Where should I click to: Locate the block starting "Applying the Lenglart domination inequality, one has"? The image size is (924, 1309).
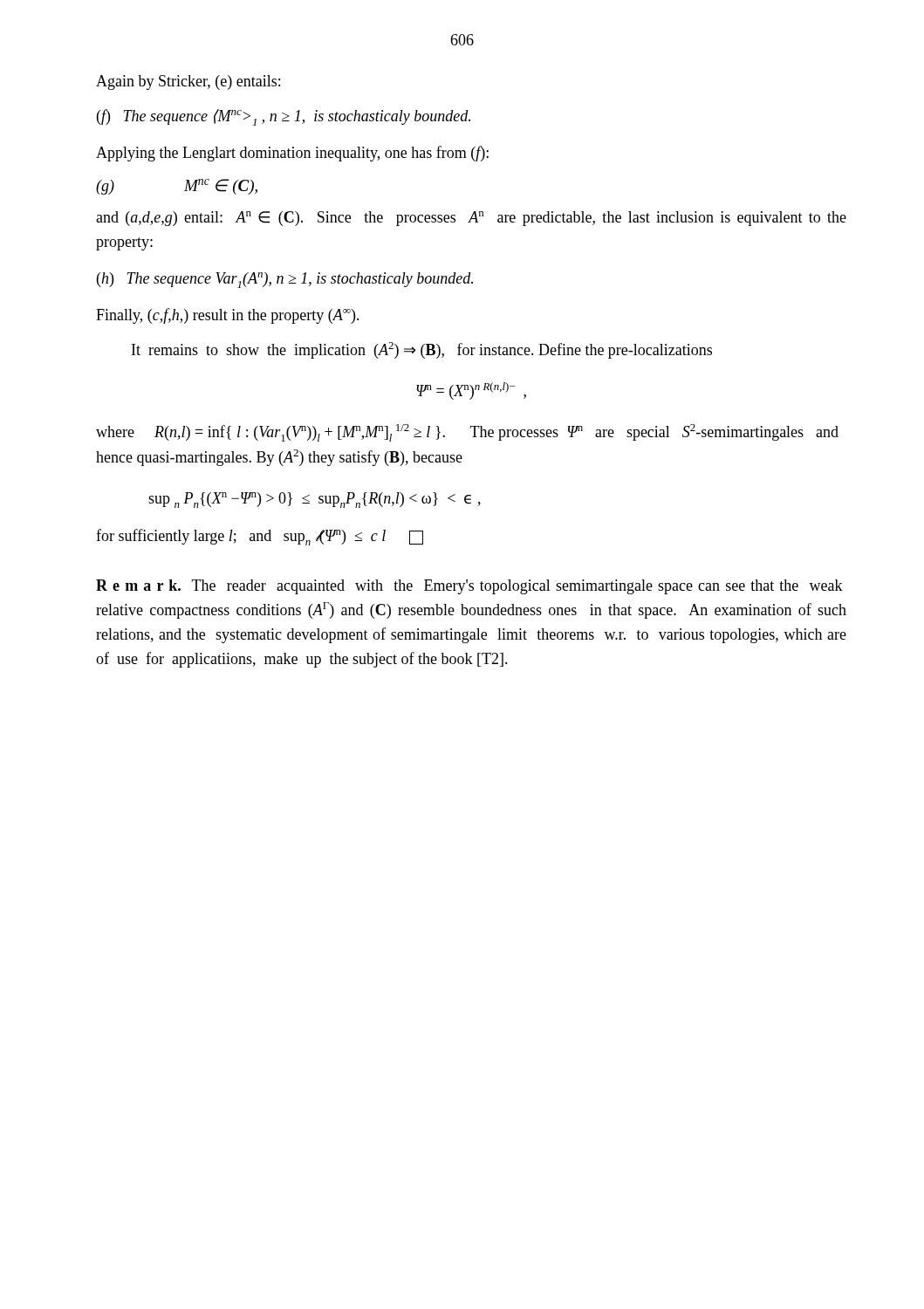pyautogui.click(x=293, y=152)
